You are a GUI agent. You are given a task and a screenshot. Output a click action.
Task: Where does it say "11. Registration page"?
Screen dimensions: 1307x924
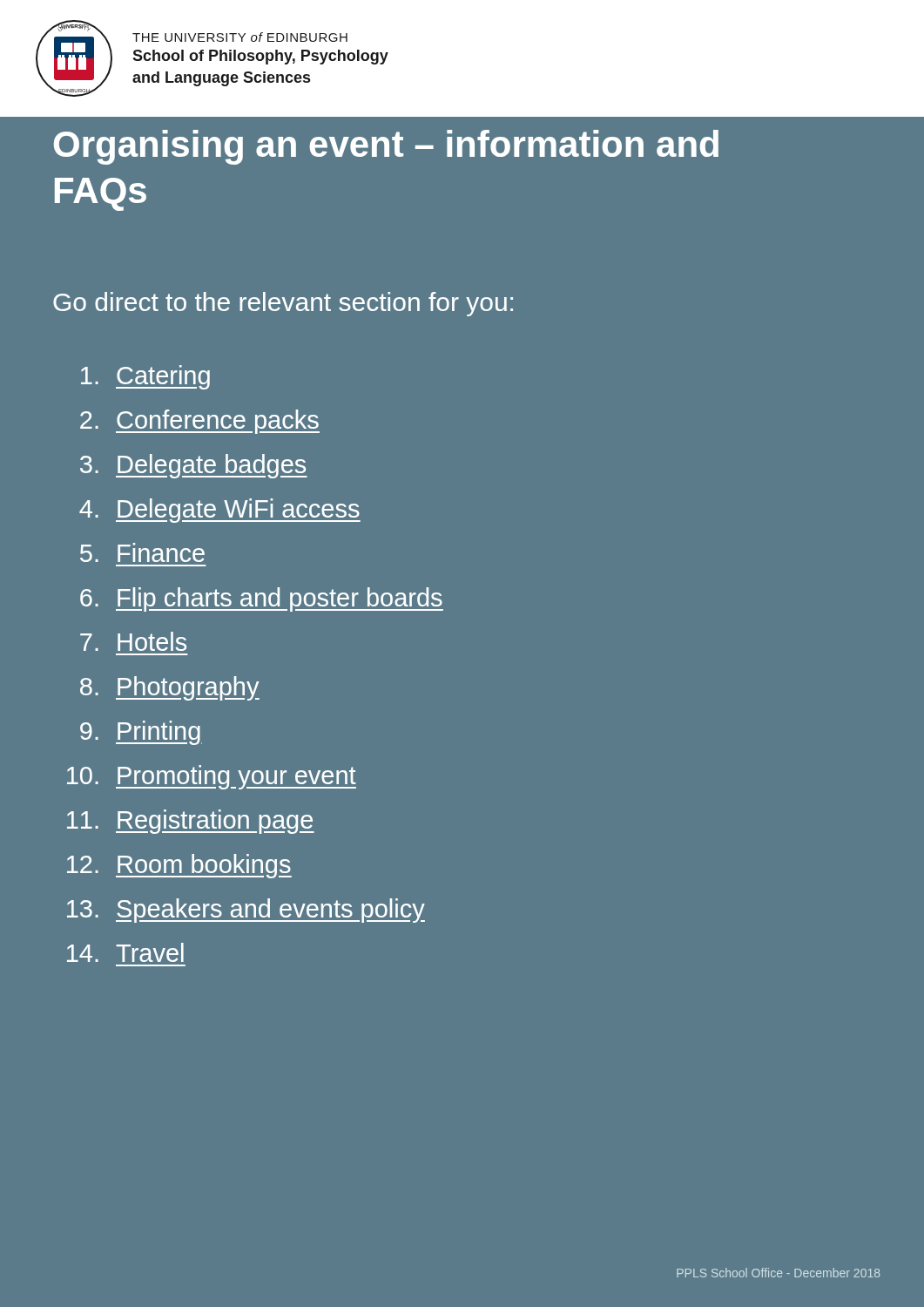point(183,820)
